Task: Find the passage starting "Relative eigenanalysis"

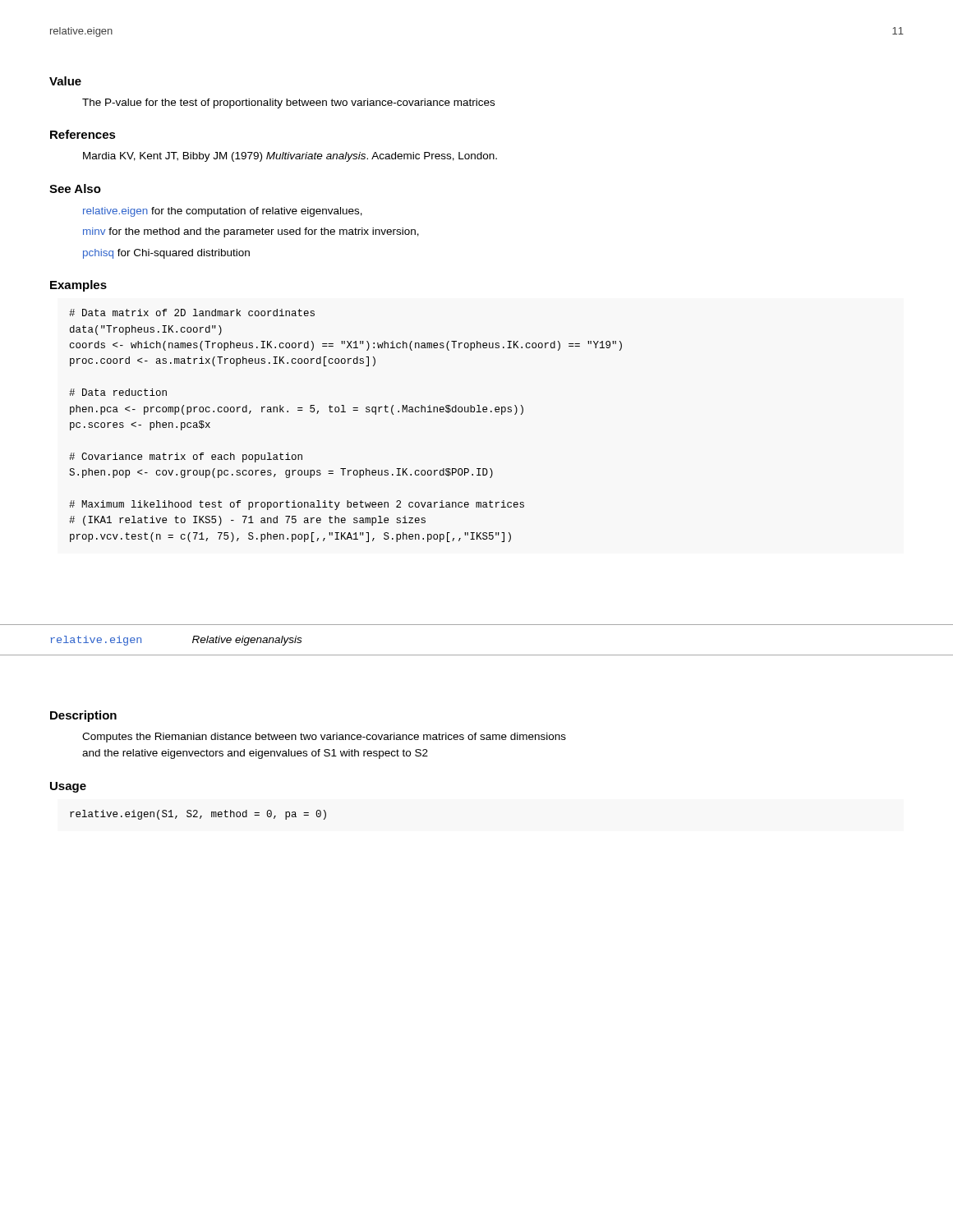Action: click(247, 639)
